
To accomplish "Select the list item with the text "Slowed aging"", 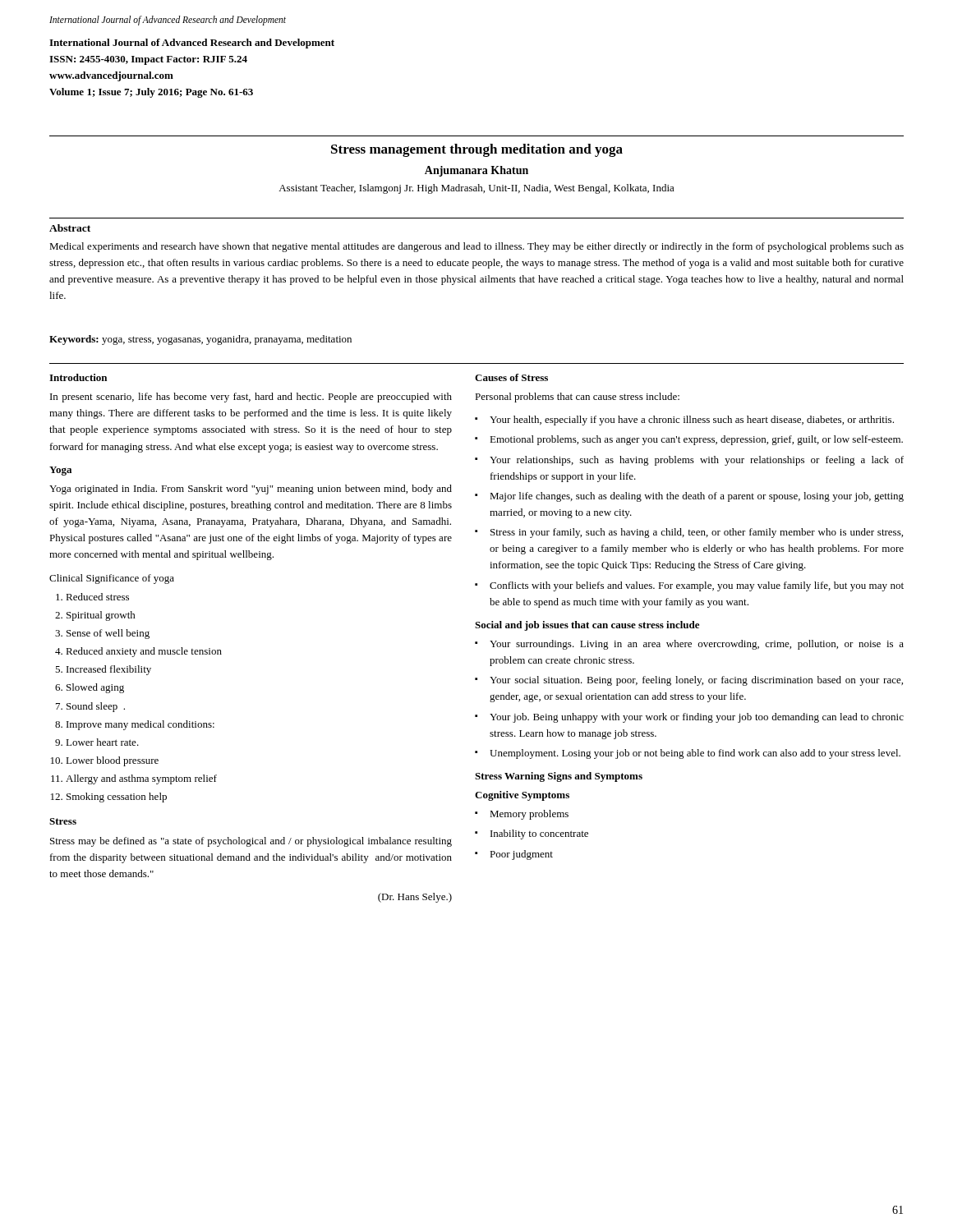I will (x=95, y=687).
